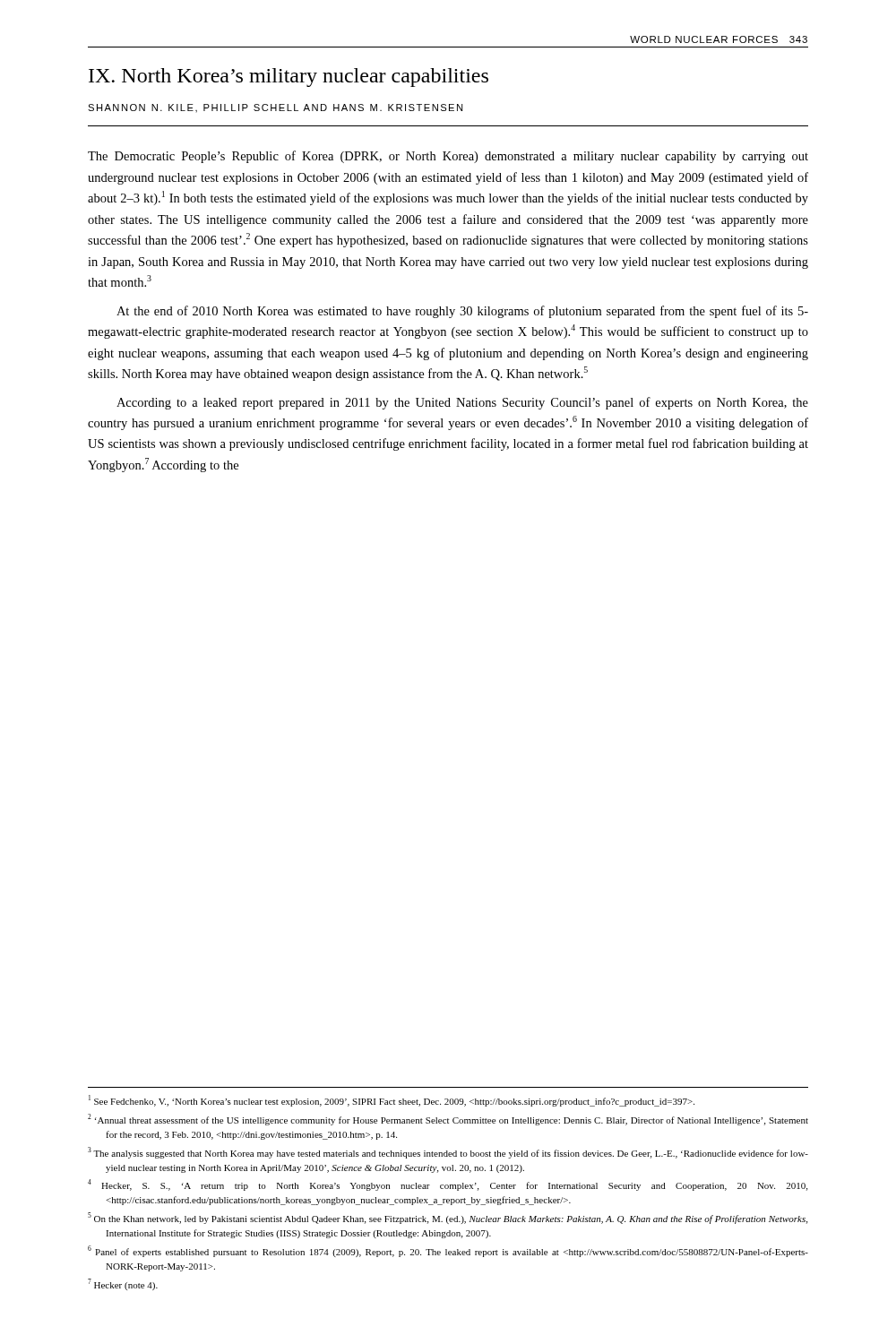This screenshot has width=896, height=1344.
Task: Find the block on this page that starts "3 The analysis suggested that"
Action: tap(448, 1159)
